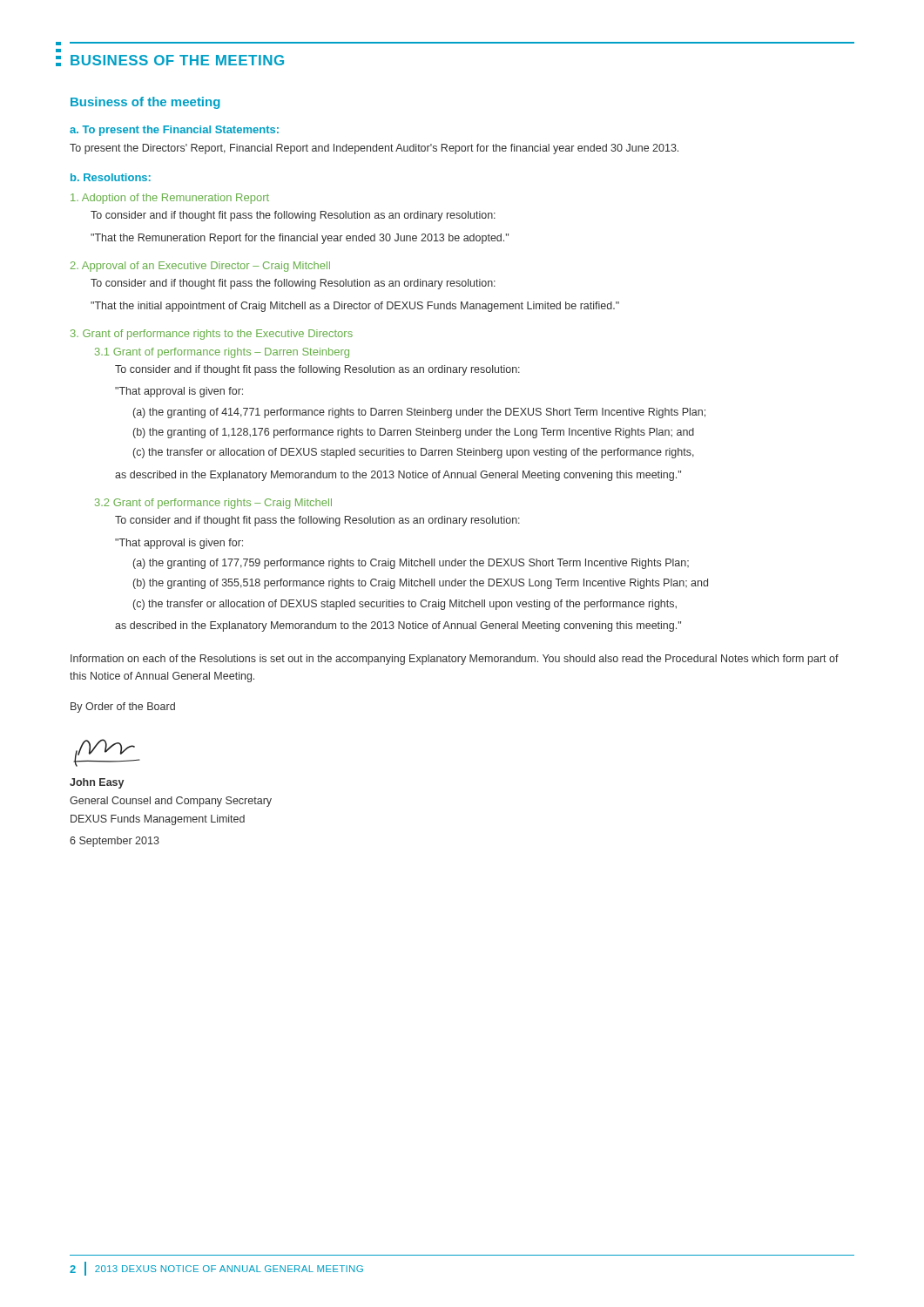Screen dimensions: 1307x924
Task: Point to the block starting "b. Resolutions:"
Action: coord(111,178)
